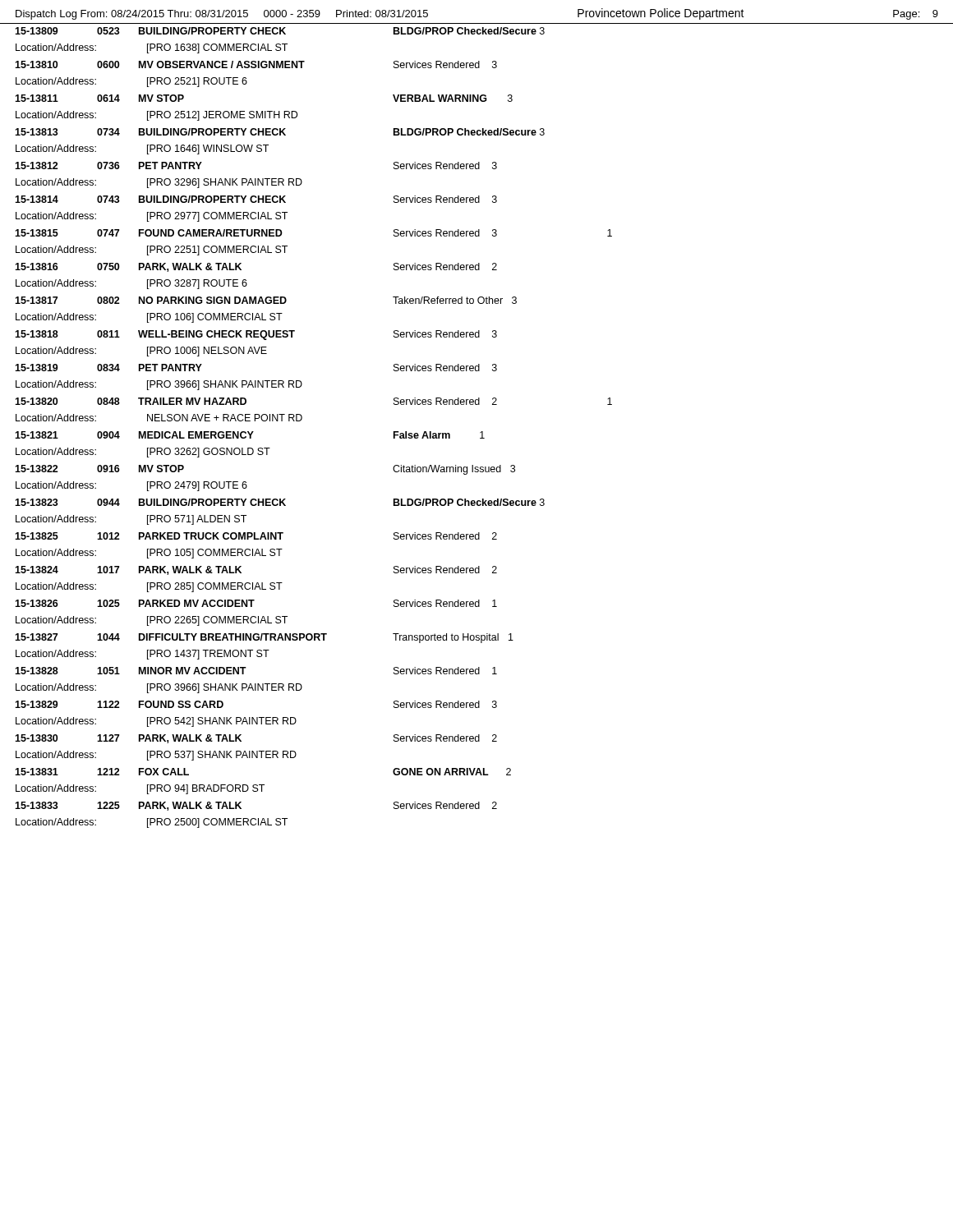
Task: Where is the passage that starts "15-13813 0734 BUILDING/PROPERTY"?
Action: tap(476, 142)
